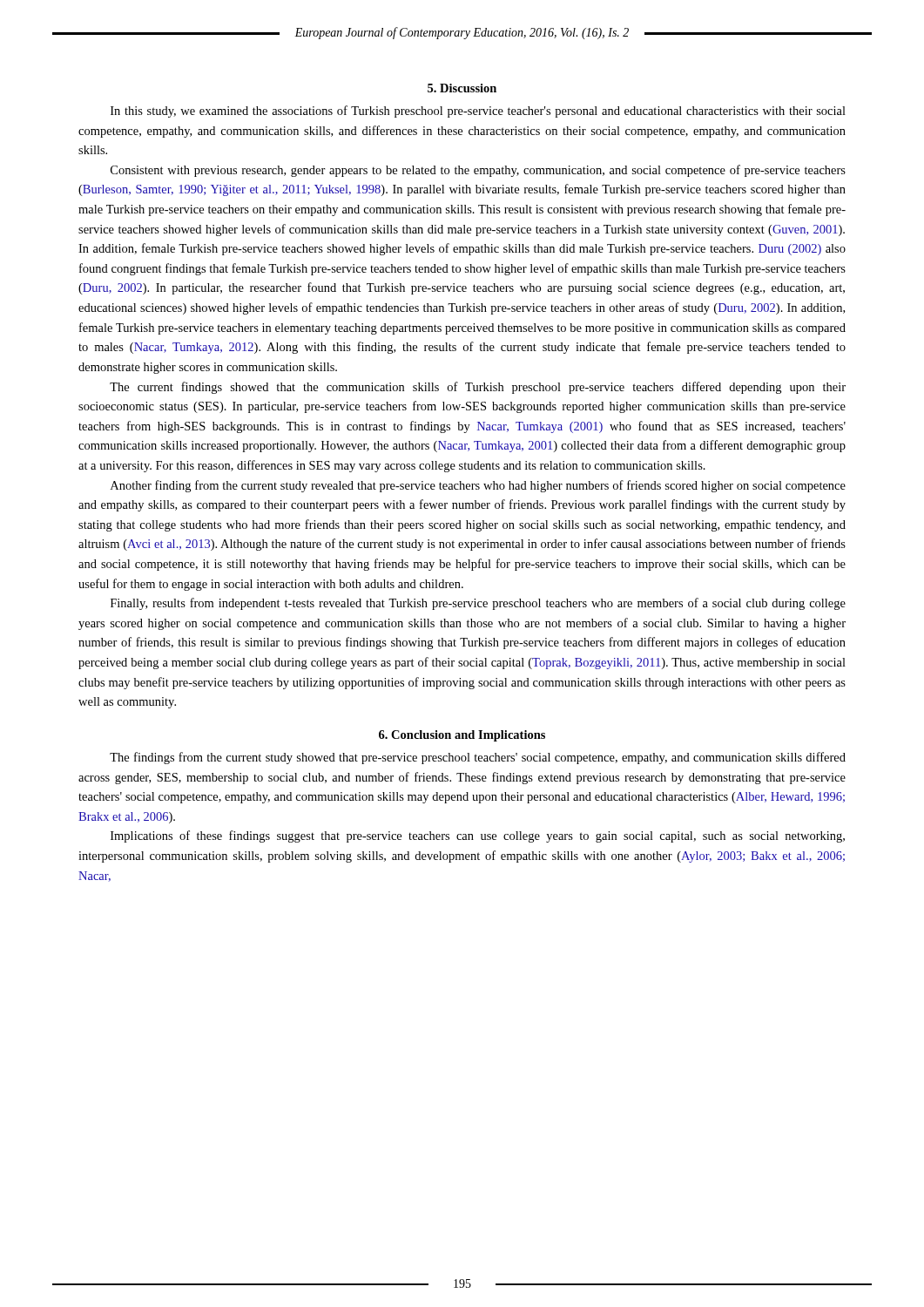Navigate to the text starting "6. Conclusion and"

(462, 734)
